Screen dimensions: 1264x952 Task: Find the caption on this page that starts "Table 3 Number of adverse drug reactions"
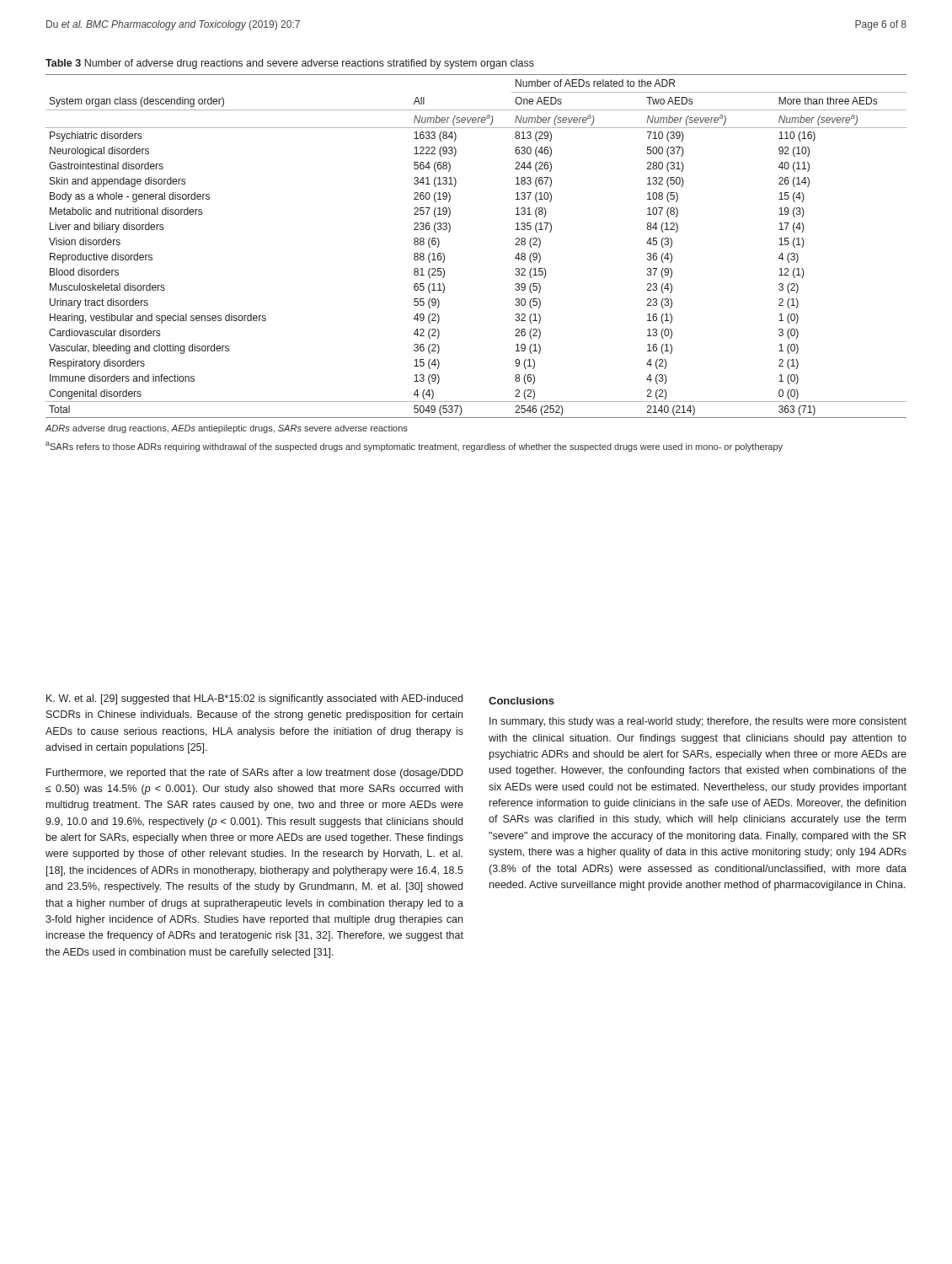tap(290, 63)
